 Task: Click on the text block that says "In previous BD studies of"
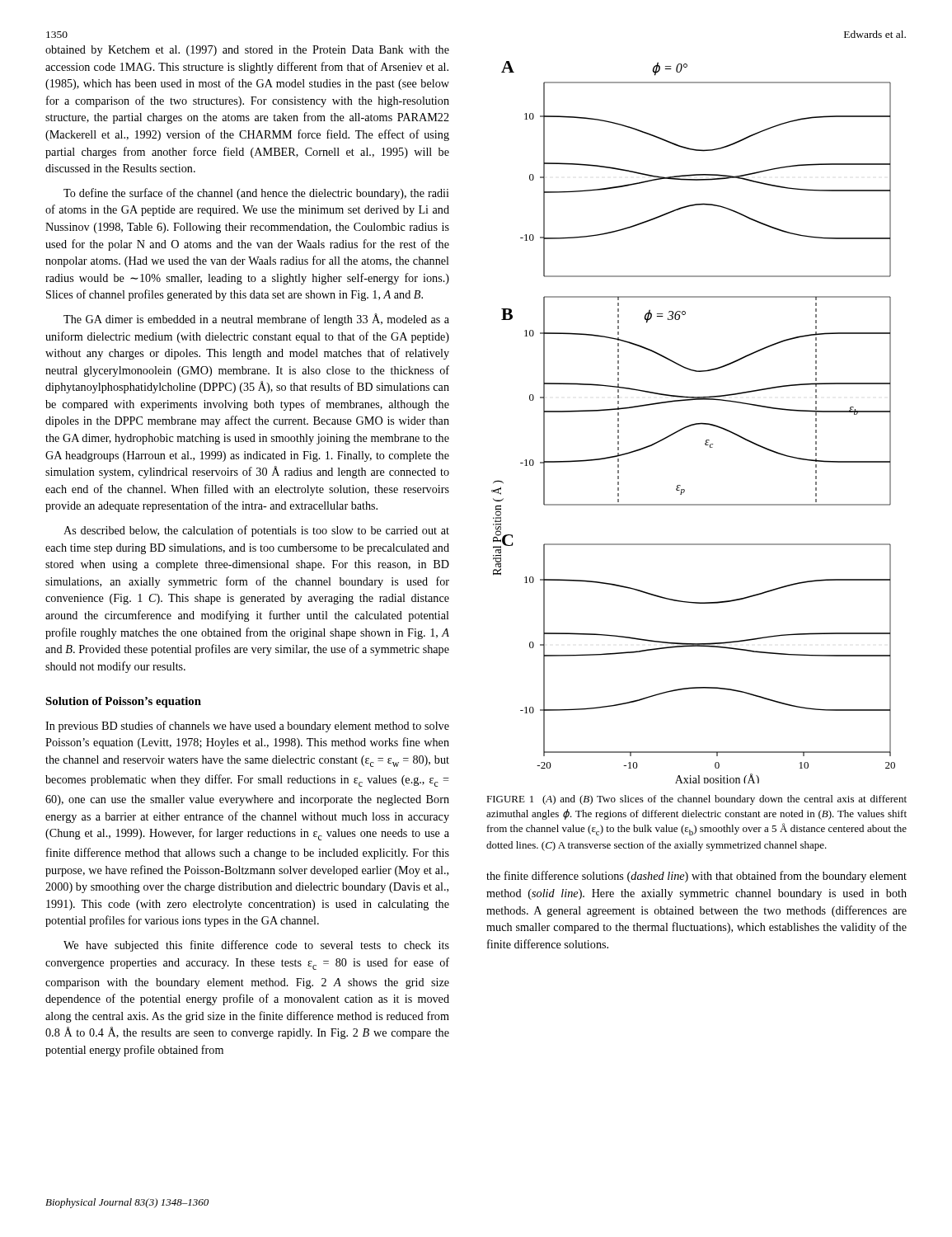pos(247,823)
